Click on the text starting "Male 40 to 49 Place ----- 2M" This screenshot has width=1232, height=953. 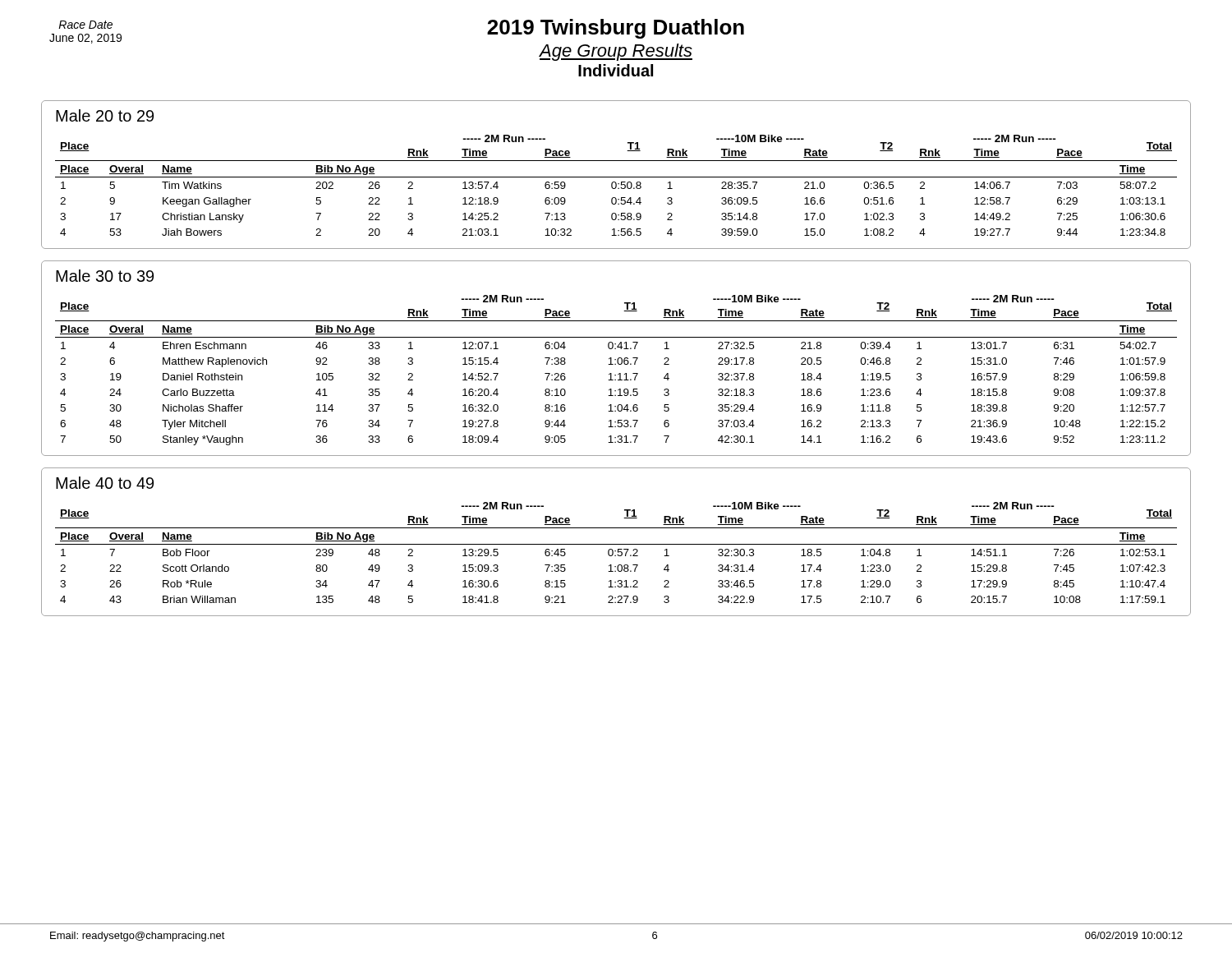tap(616, 542)
